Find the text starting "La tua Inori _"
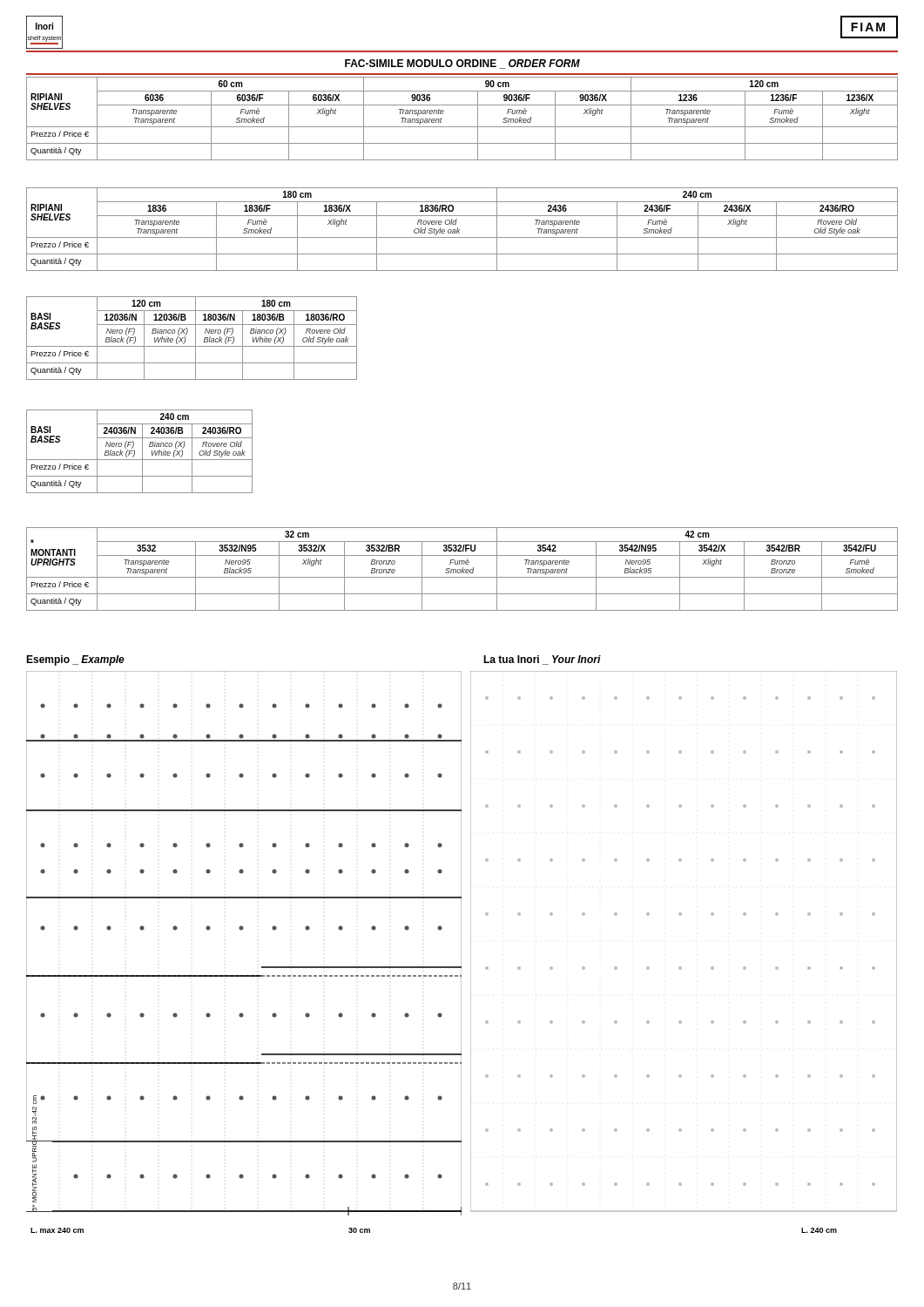 (542, 660)
